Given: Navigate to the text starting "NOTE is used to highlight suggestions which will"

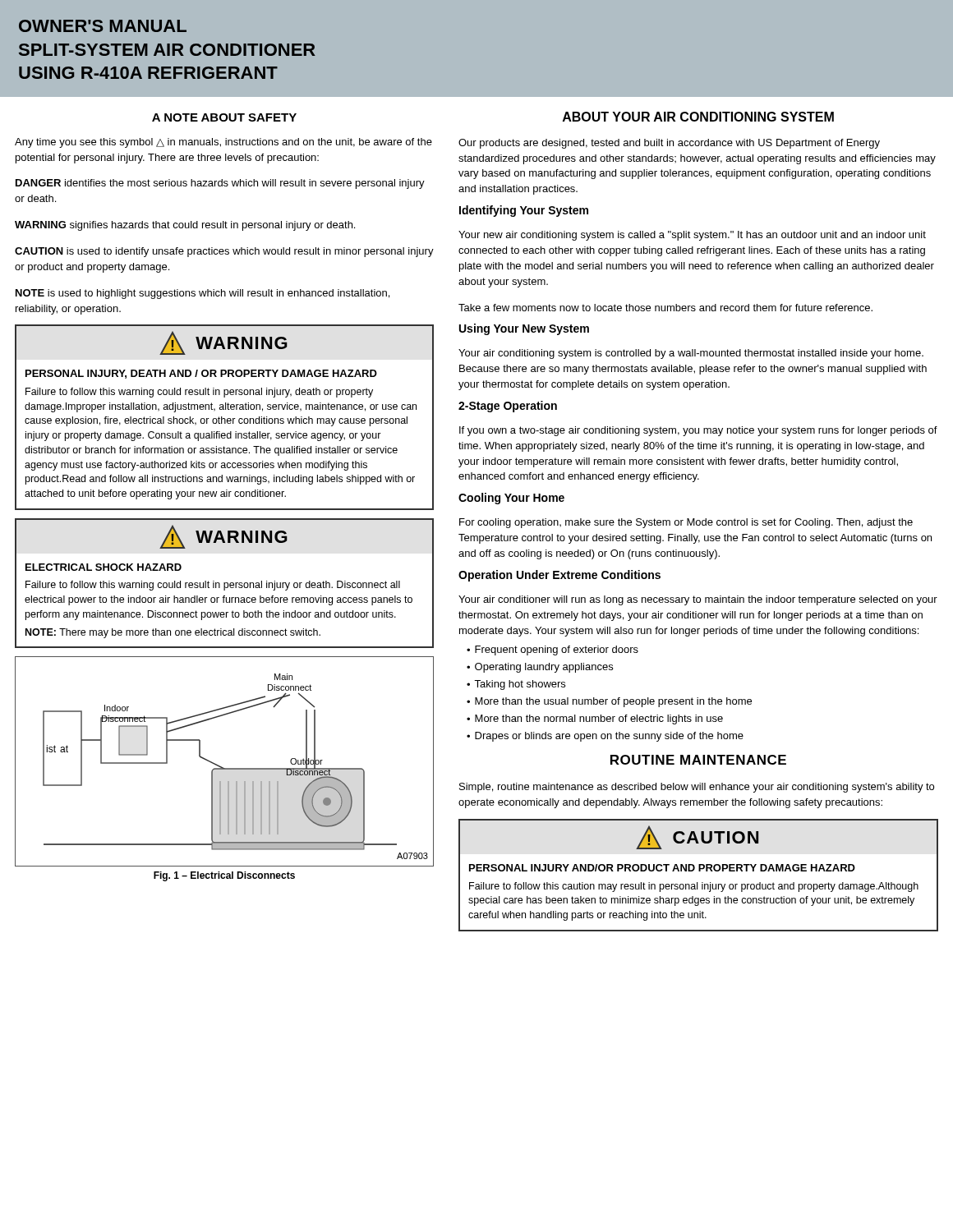Looking at the screenshot, I should click(224, 301).
